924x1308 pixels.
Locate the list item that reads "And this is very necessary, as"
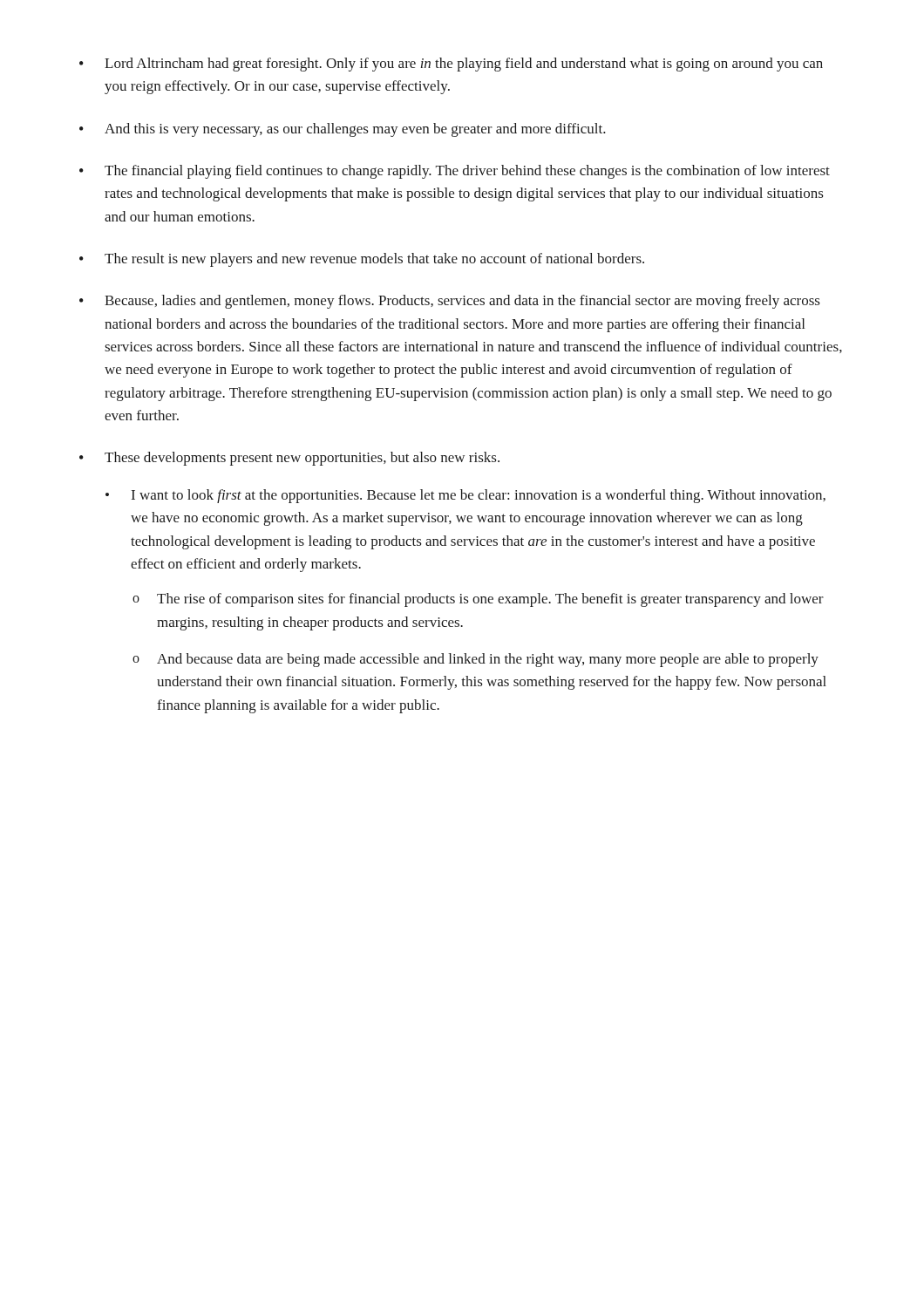(355, 128)
